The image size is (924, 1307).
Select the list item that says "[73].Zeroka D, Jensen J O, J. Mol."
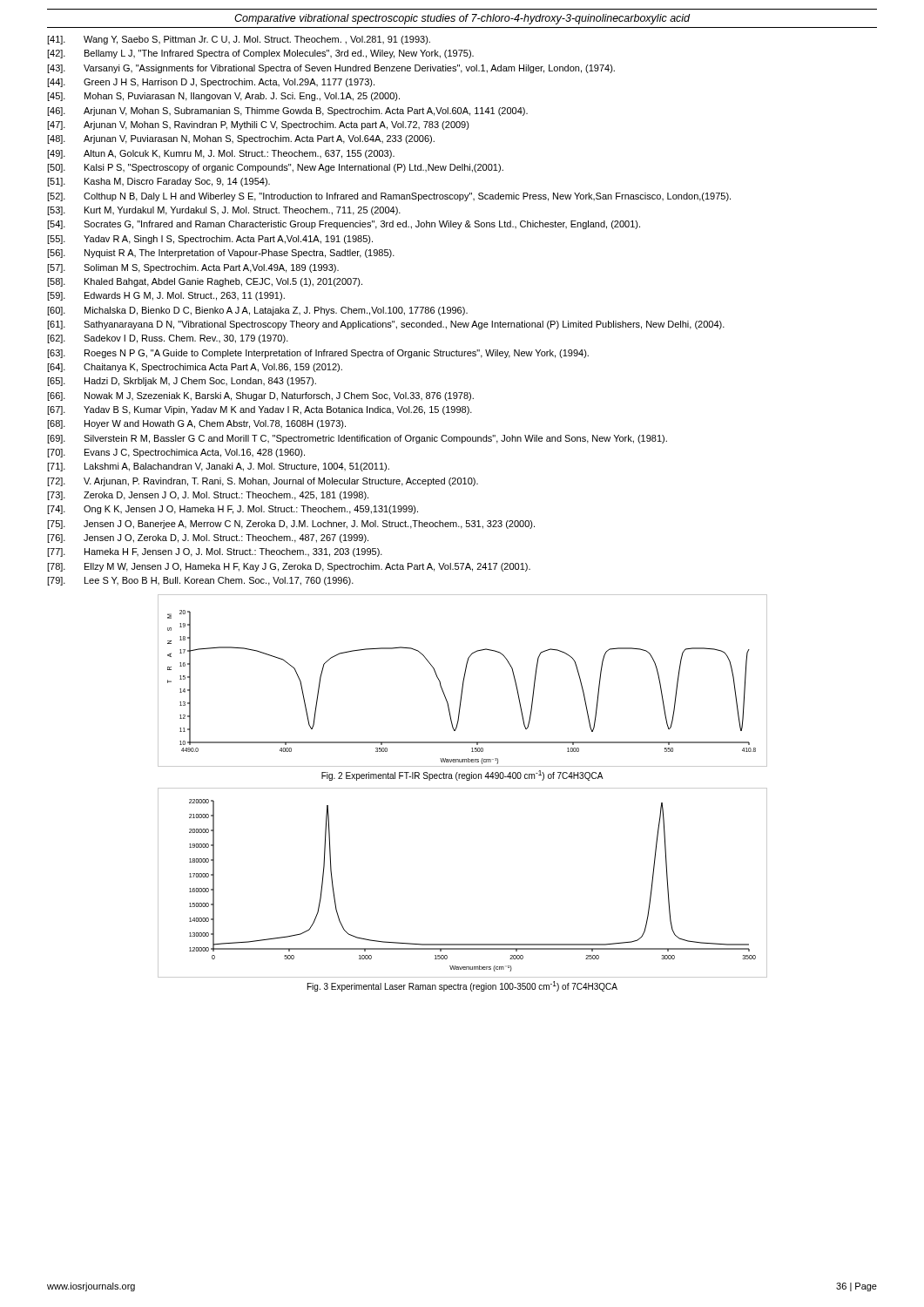(462, 495)
